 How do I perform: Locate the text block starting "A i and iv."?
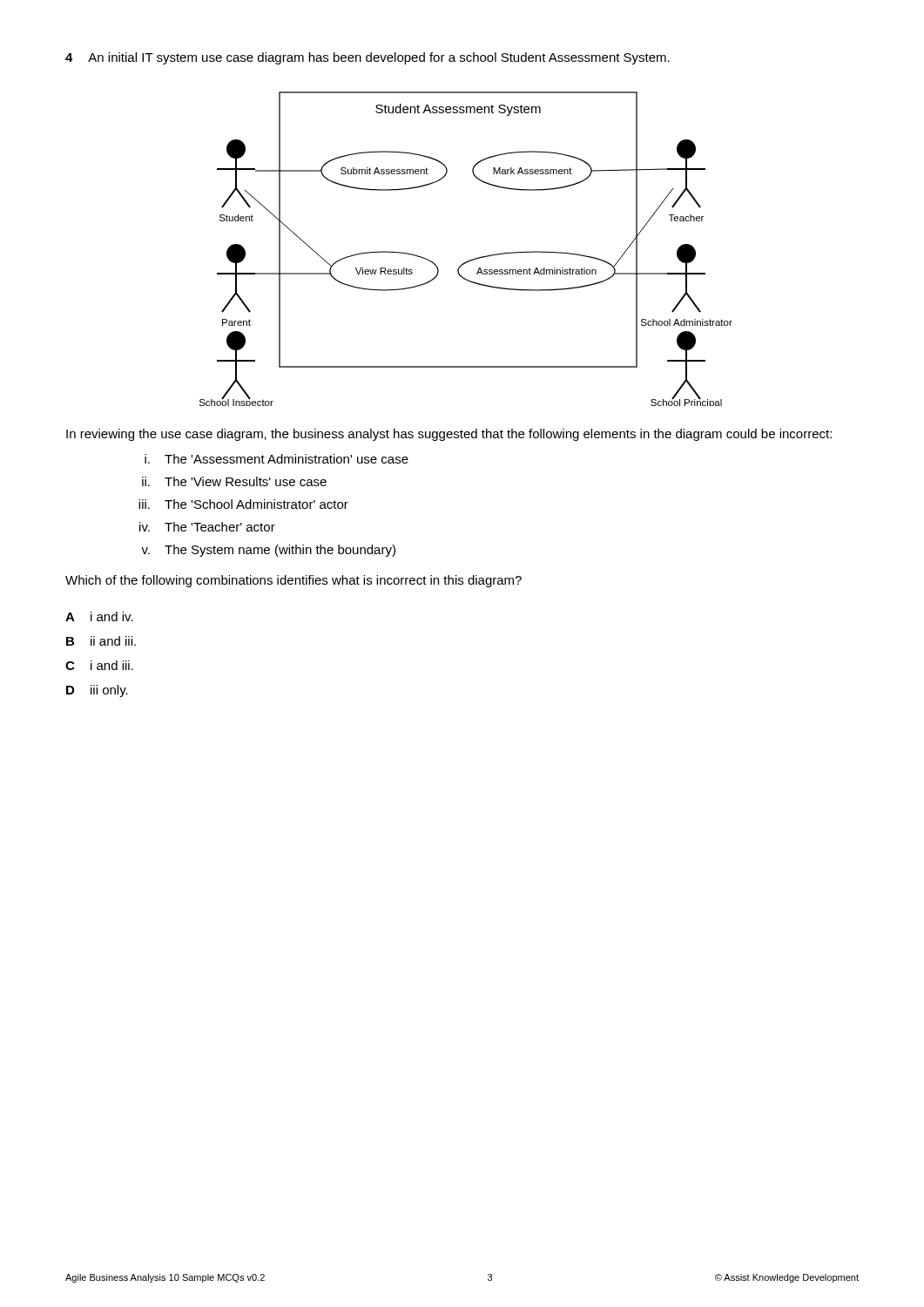(x=100, y=617)
